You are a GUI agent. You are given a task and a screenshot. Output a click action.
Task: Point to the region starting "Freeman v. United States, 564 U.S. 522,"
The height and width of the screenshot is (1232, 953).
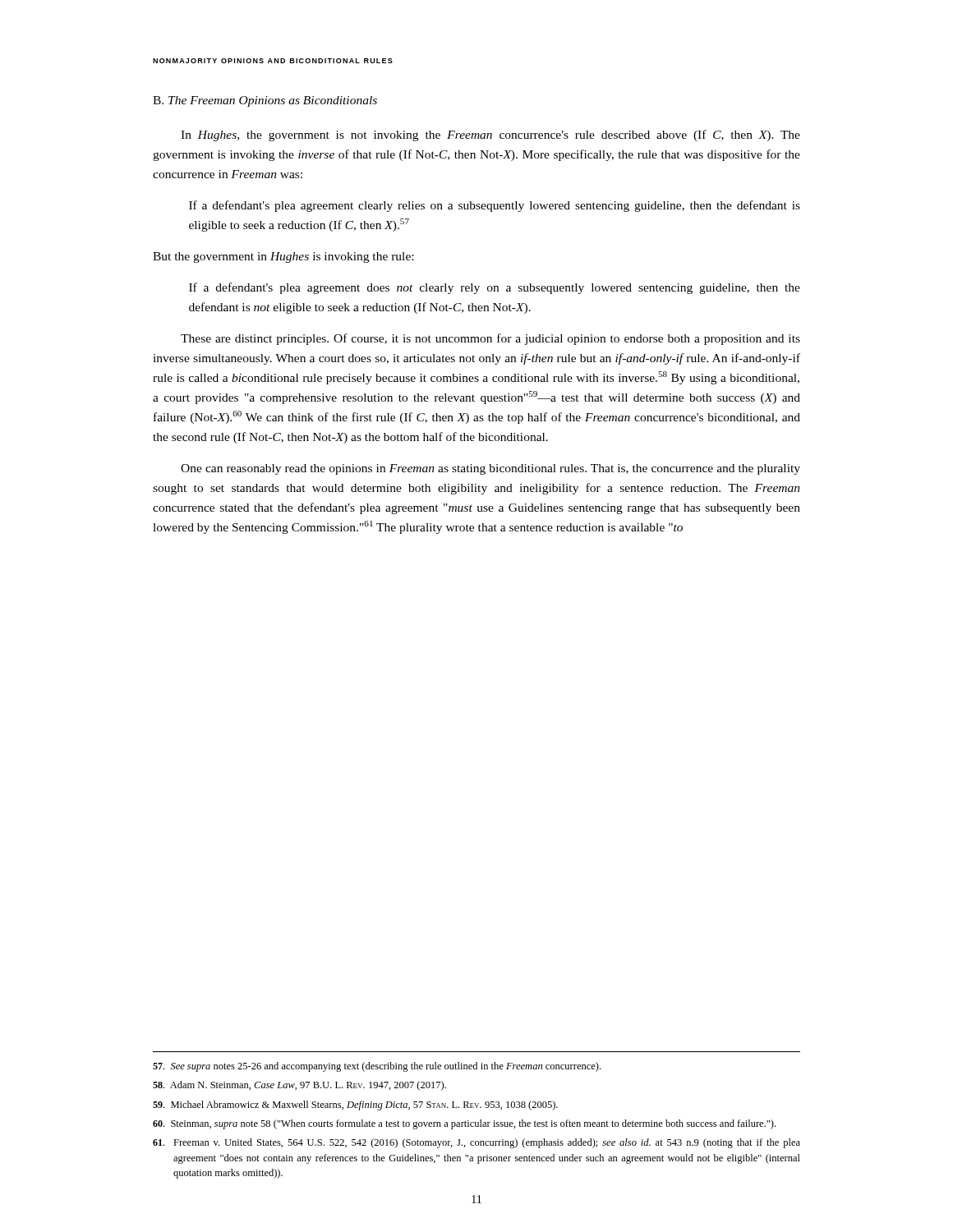point(476,1158)
